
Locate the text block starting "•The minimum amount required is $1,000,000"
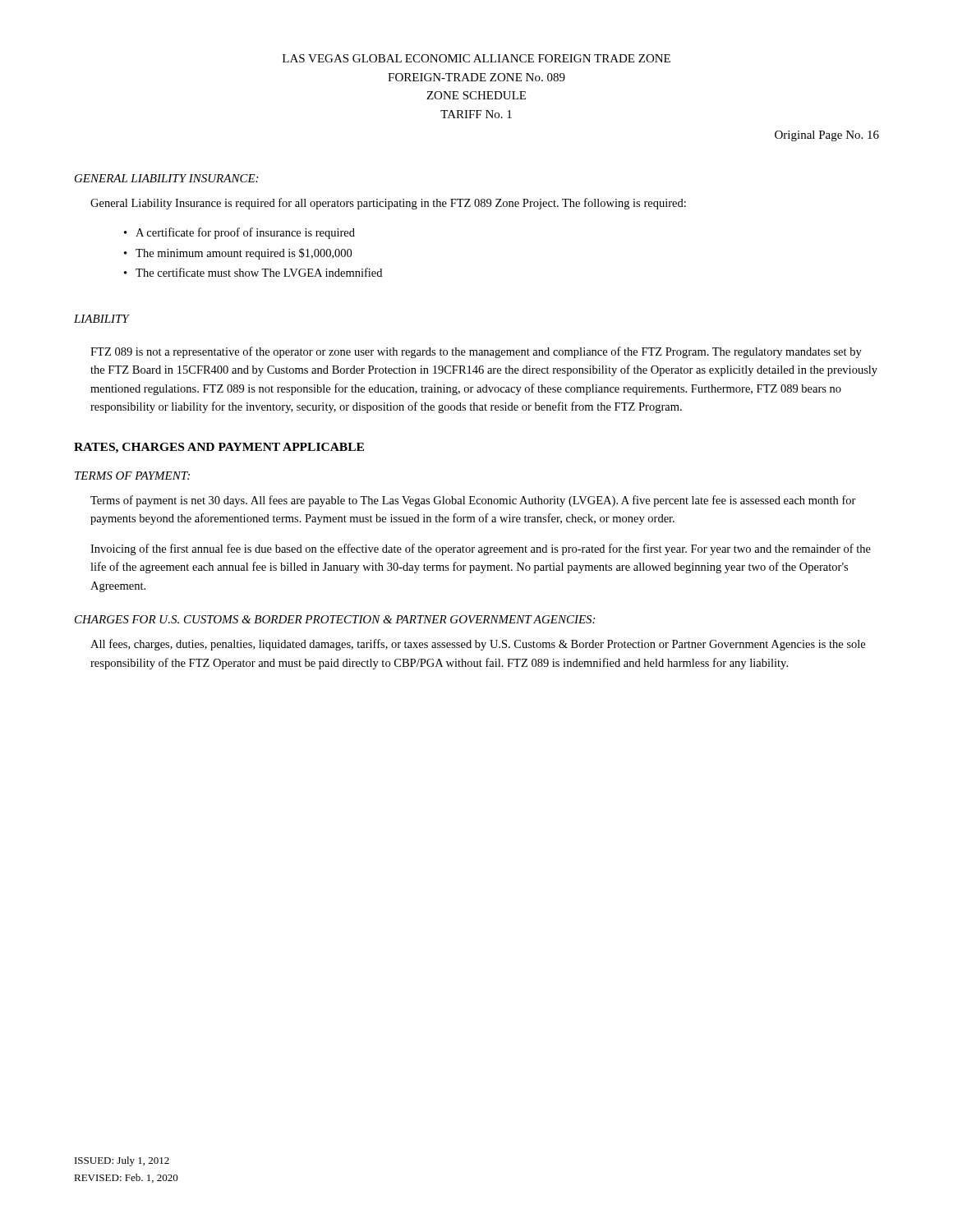238,253
